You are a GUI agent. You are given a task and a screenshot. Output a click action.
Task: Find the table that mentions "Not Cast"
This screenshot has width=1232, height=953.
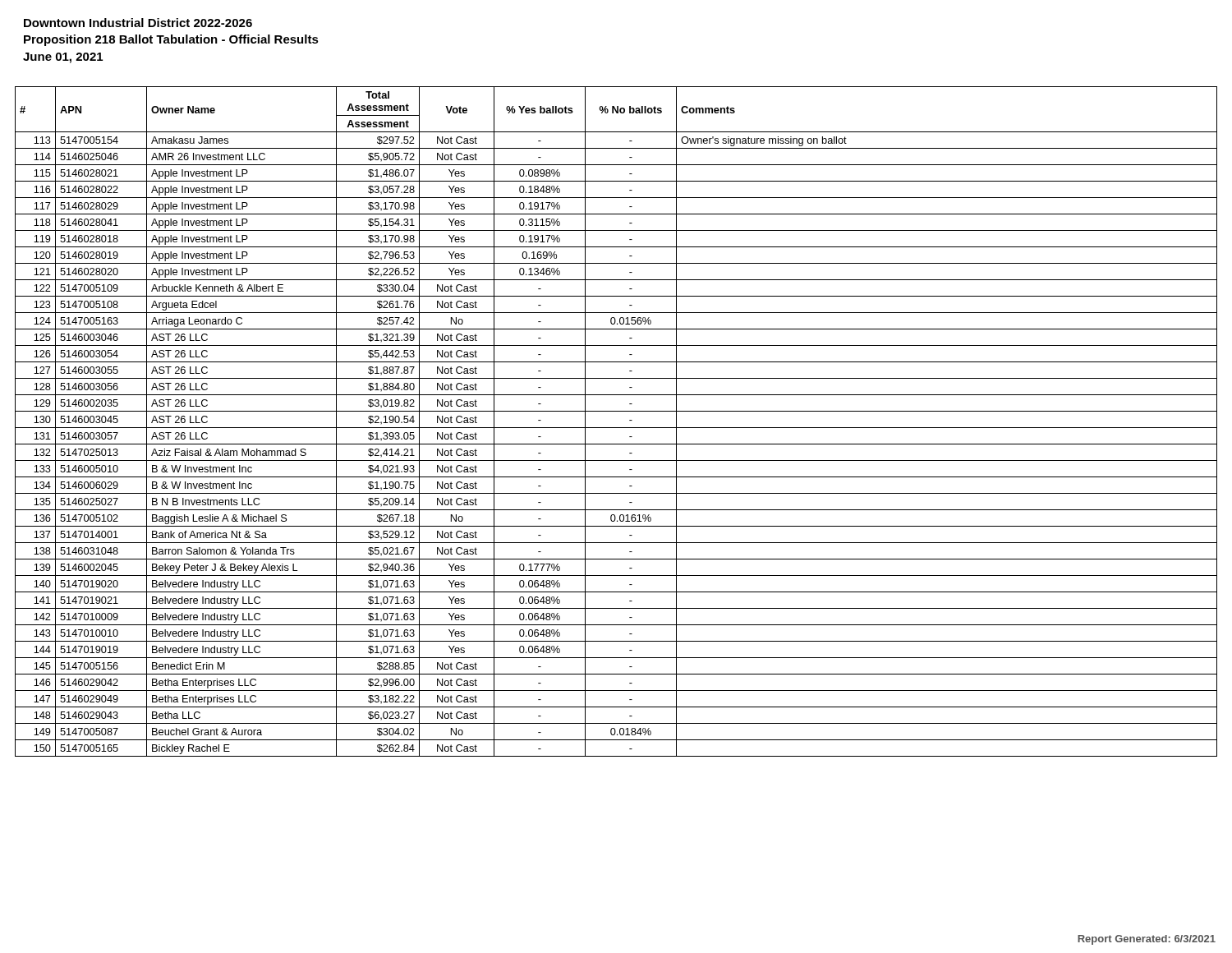point(616,421)
